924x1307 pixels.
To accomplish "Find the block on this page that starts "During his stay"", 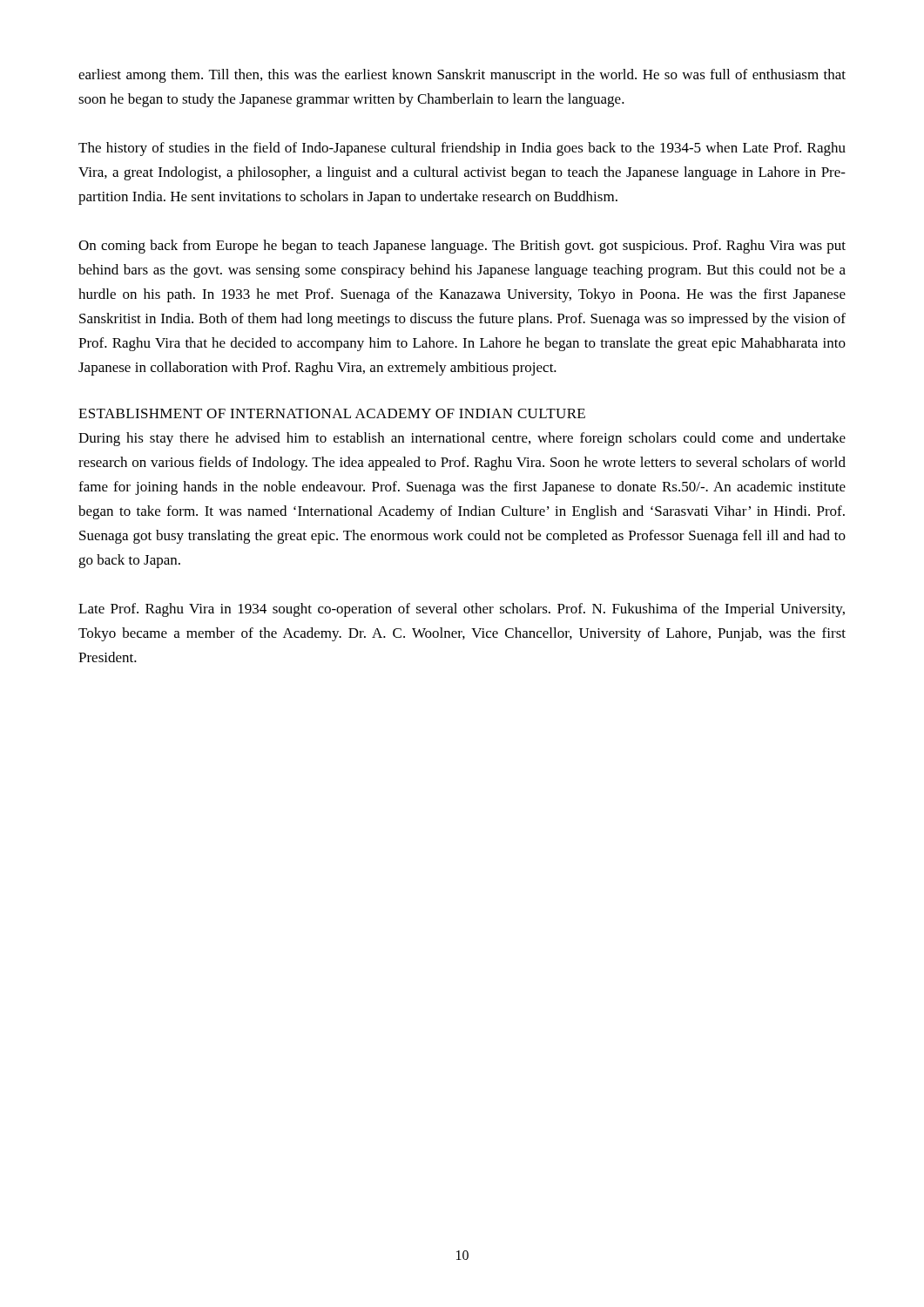I will coord(462,498).
